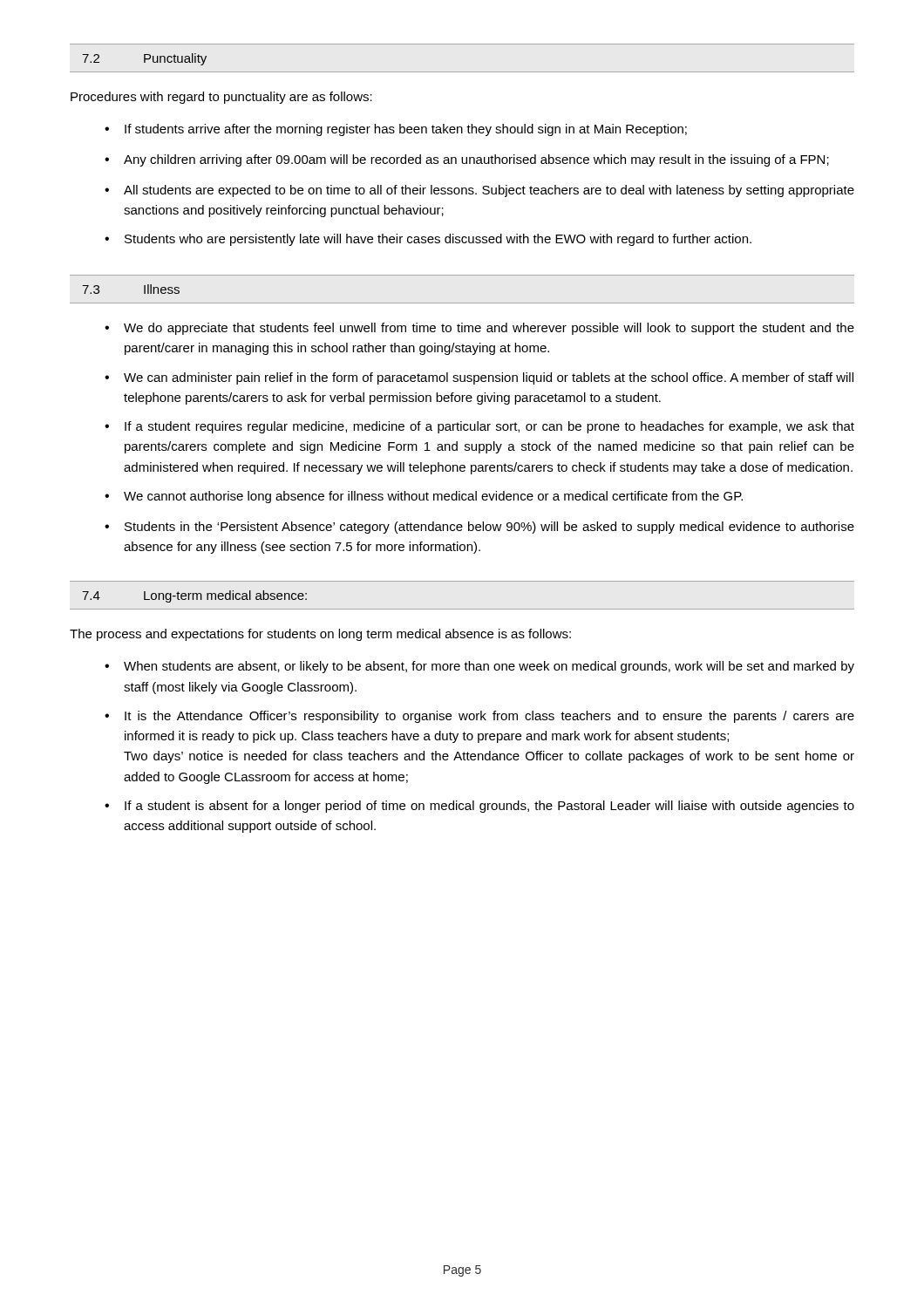Select the list item that reads "• Students in the"
Image resolution: width=924 pixels, height=1308 pixels.
tap(479, 536)
